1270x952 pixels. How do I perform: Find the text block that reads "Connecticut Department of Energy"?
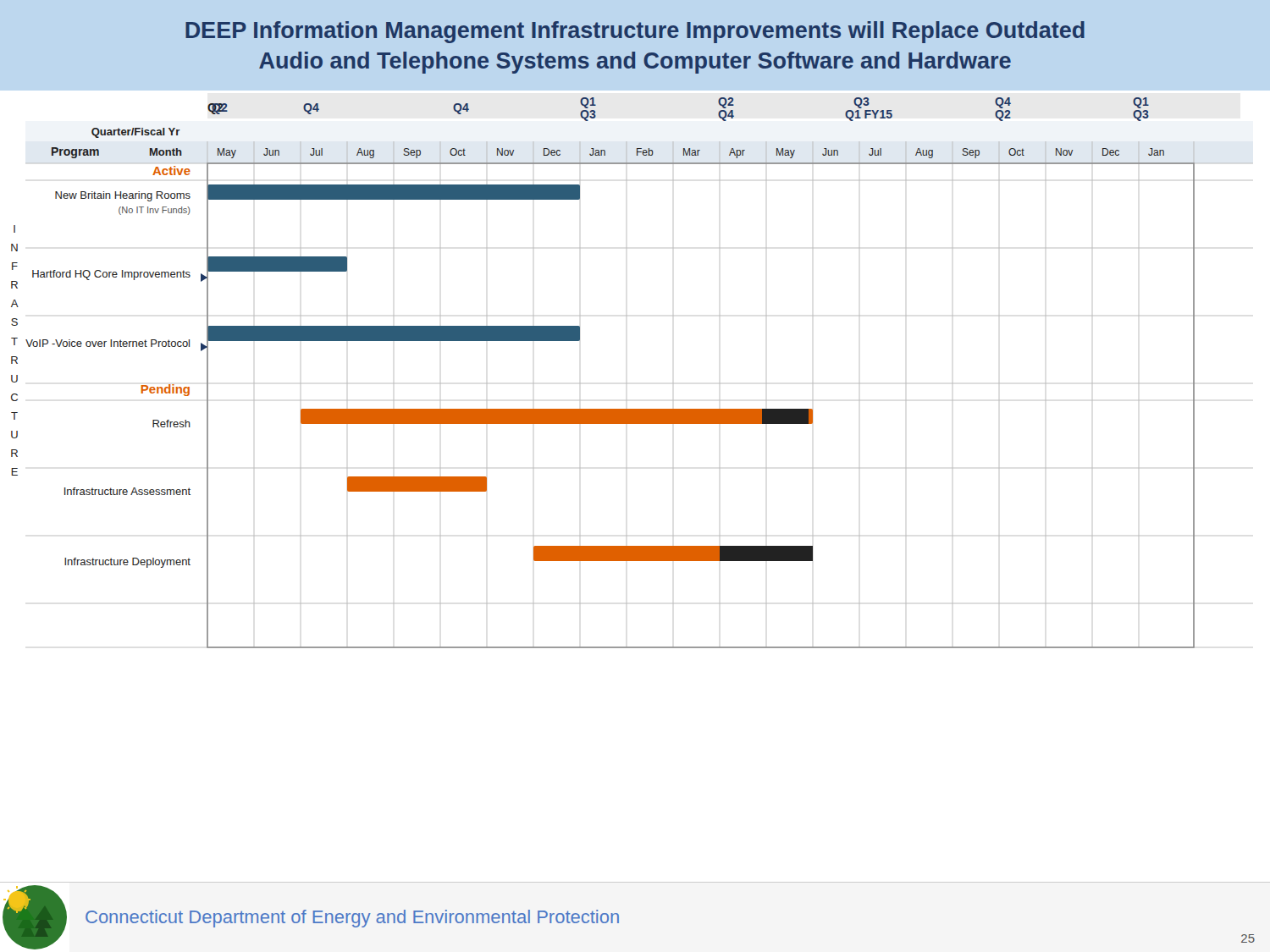point(352,917)
